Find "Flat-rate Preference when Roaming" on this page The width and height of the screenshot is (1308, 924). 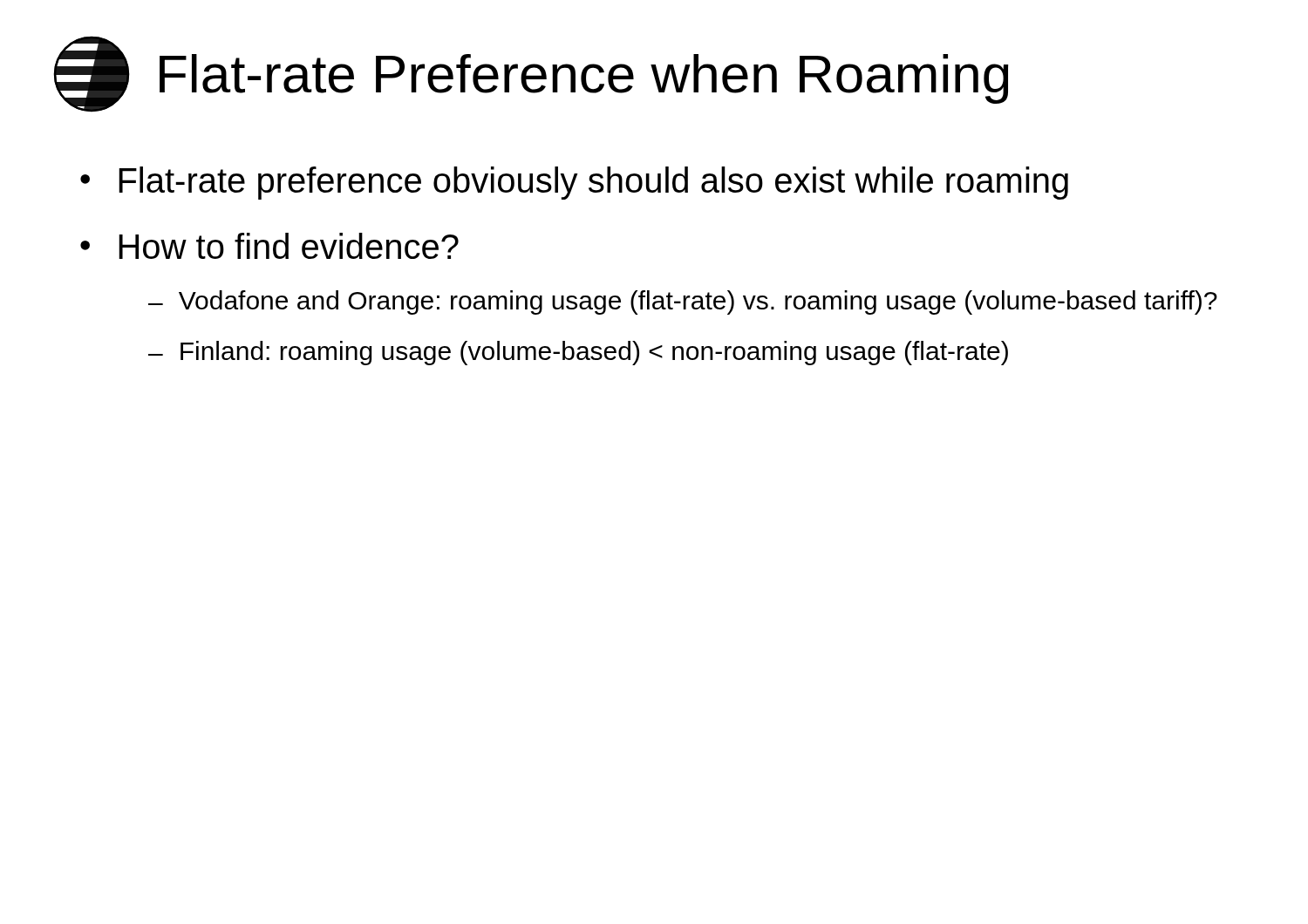[x=583, y=74]
